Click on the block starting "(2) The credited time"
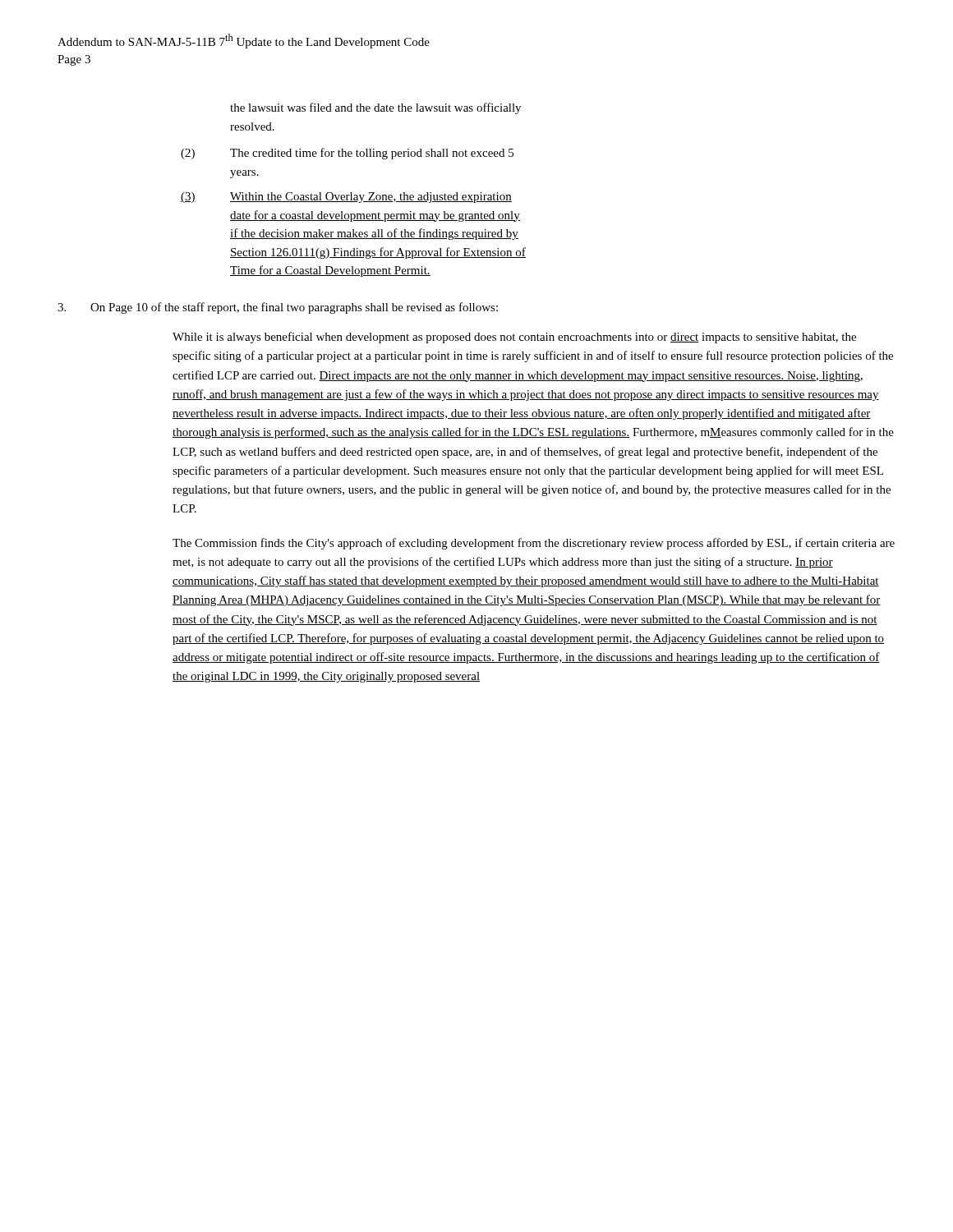This screenshot has height=1232, width=953. click(347, 154)
